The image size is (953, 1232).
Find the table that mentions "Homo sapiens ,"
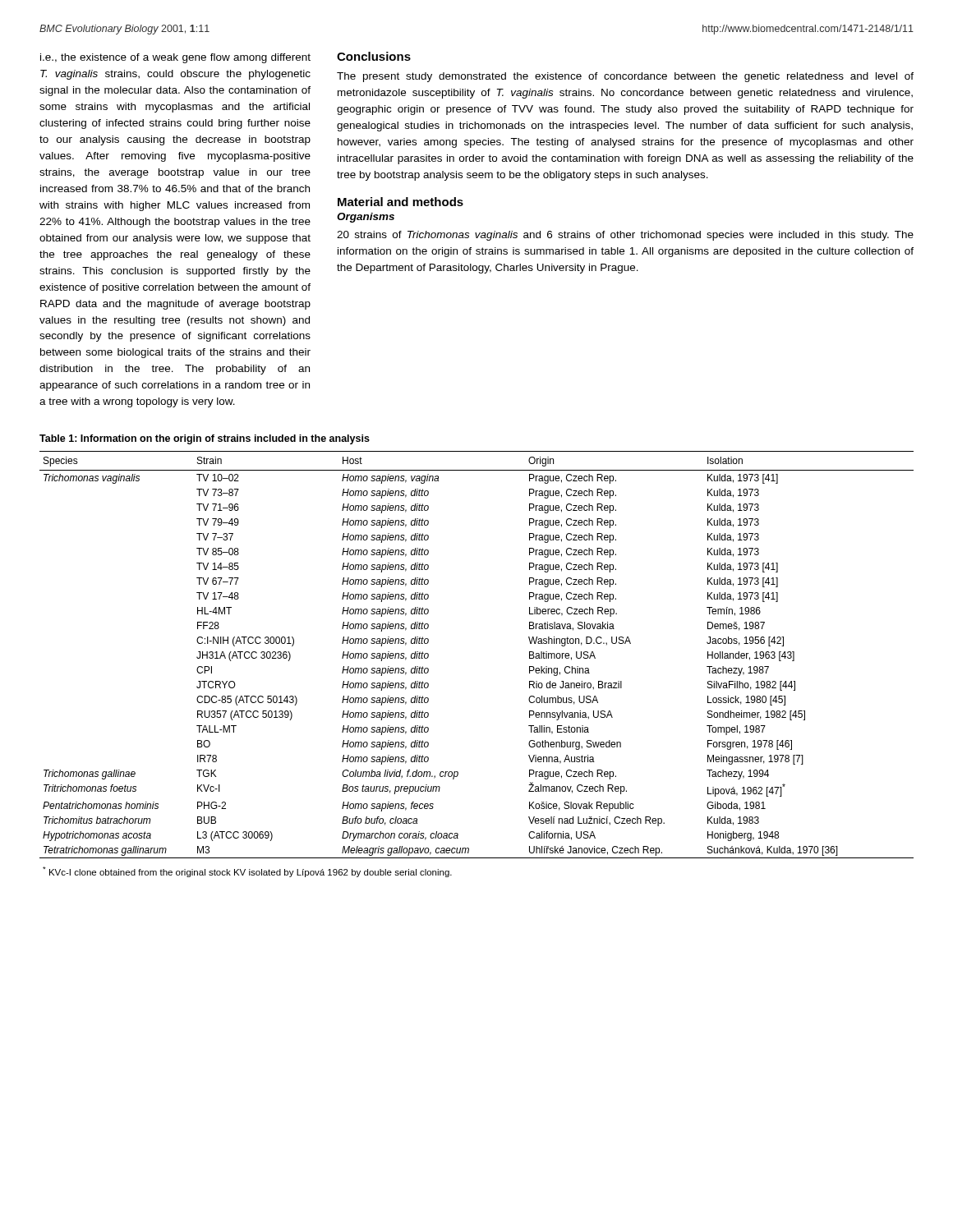point(476,655)
